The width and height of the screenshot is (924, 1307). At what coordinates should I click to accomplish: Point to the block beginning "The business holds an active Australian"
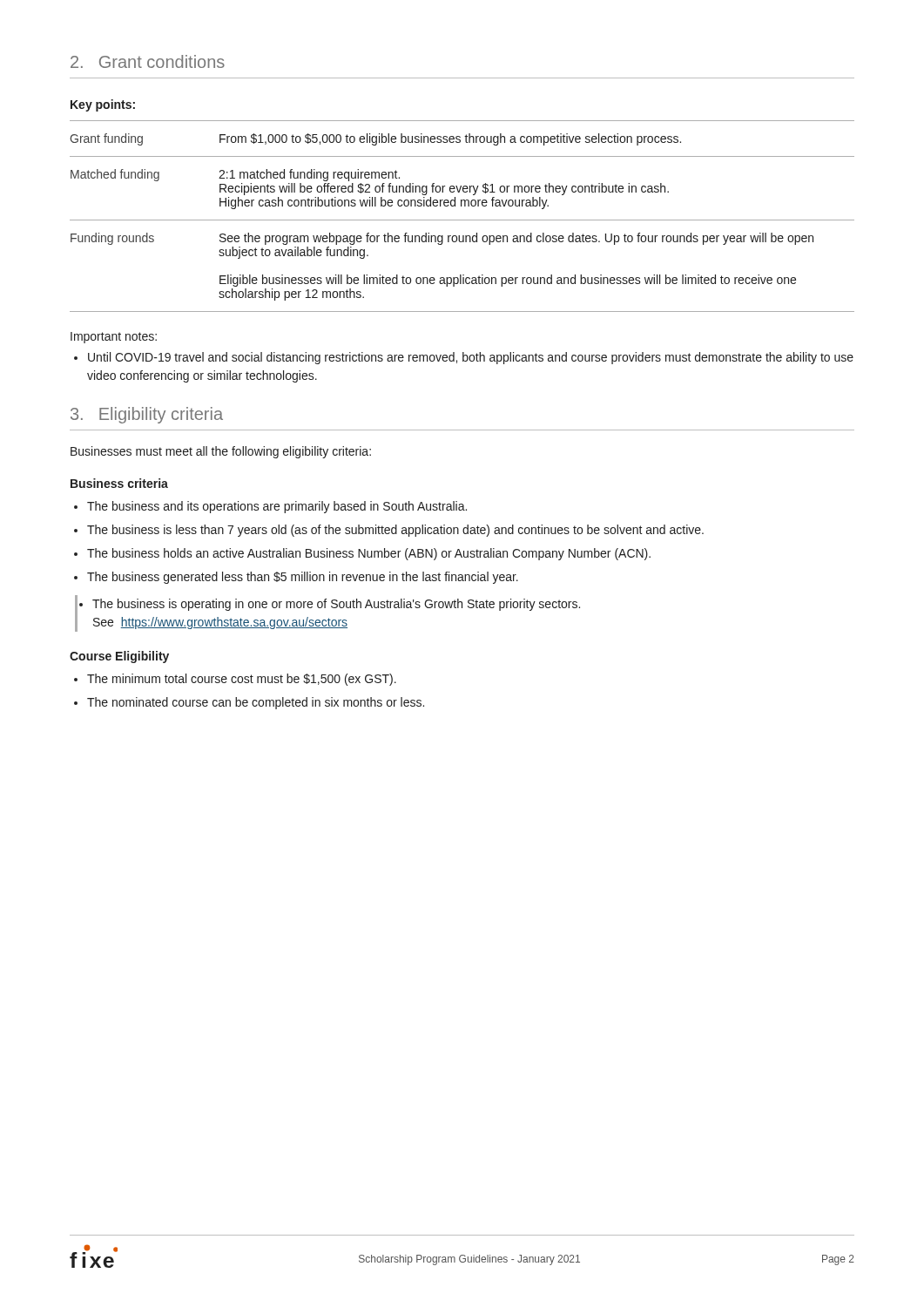369,553
